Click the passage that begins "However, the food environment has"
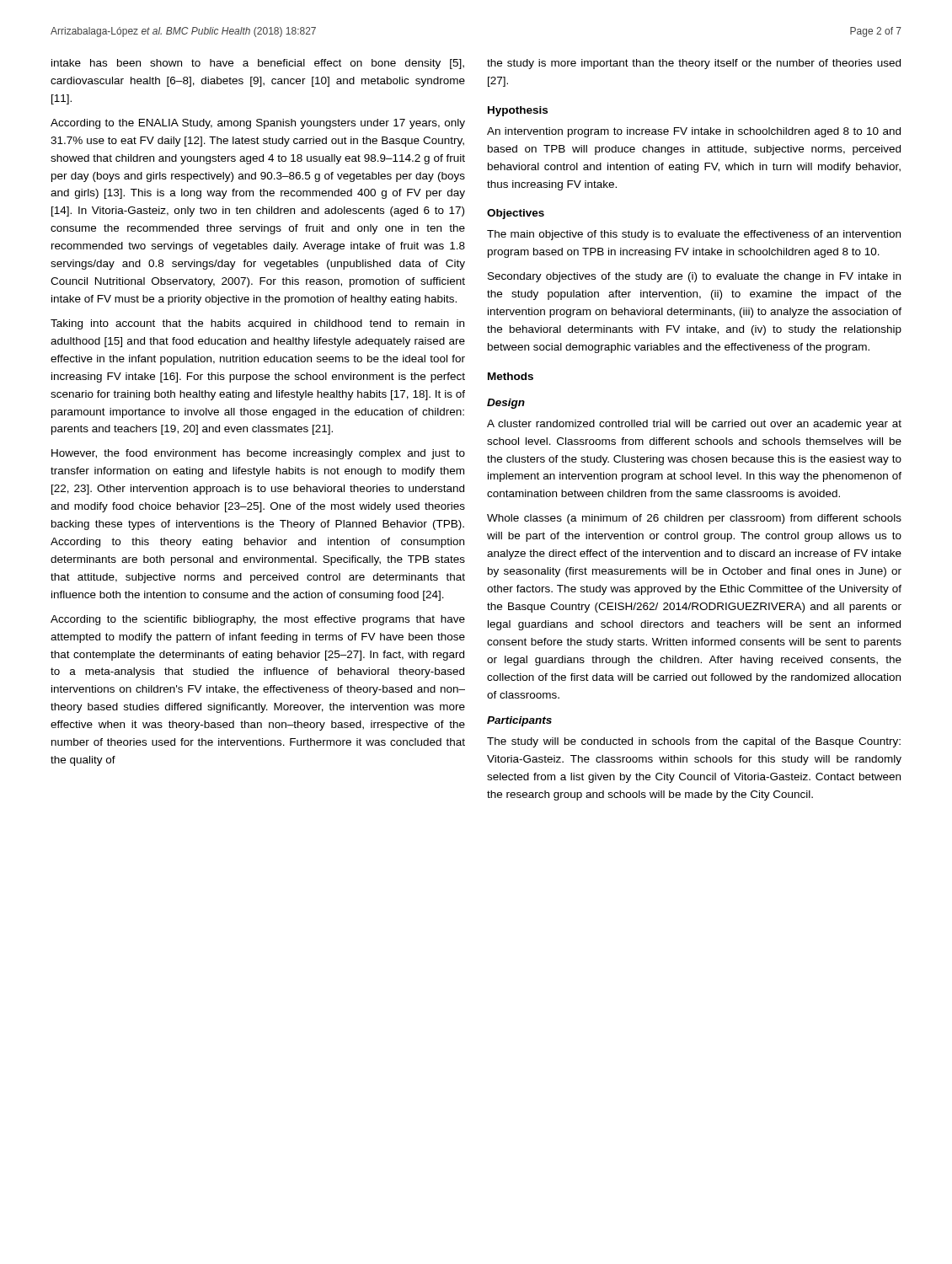The image size is (952, 1264). [258, 525]
